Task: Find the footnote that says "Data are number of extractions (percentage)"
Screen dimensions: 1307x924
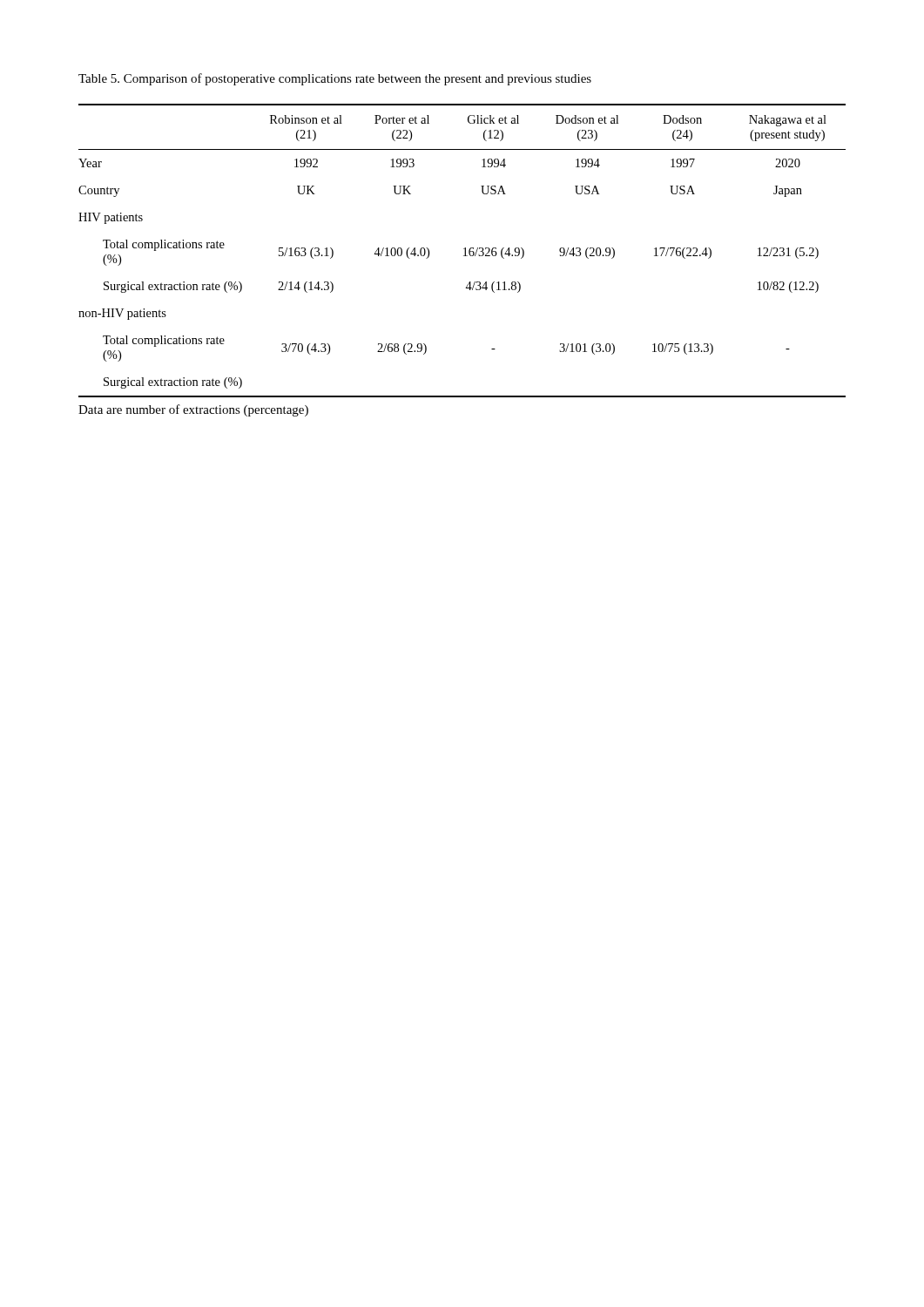Action: click(x=194, y=410)
